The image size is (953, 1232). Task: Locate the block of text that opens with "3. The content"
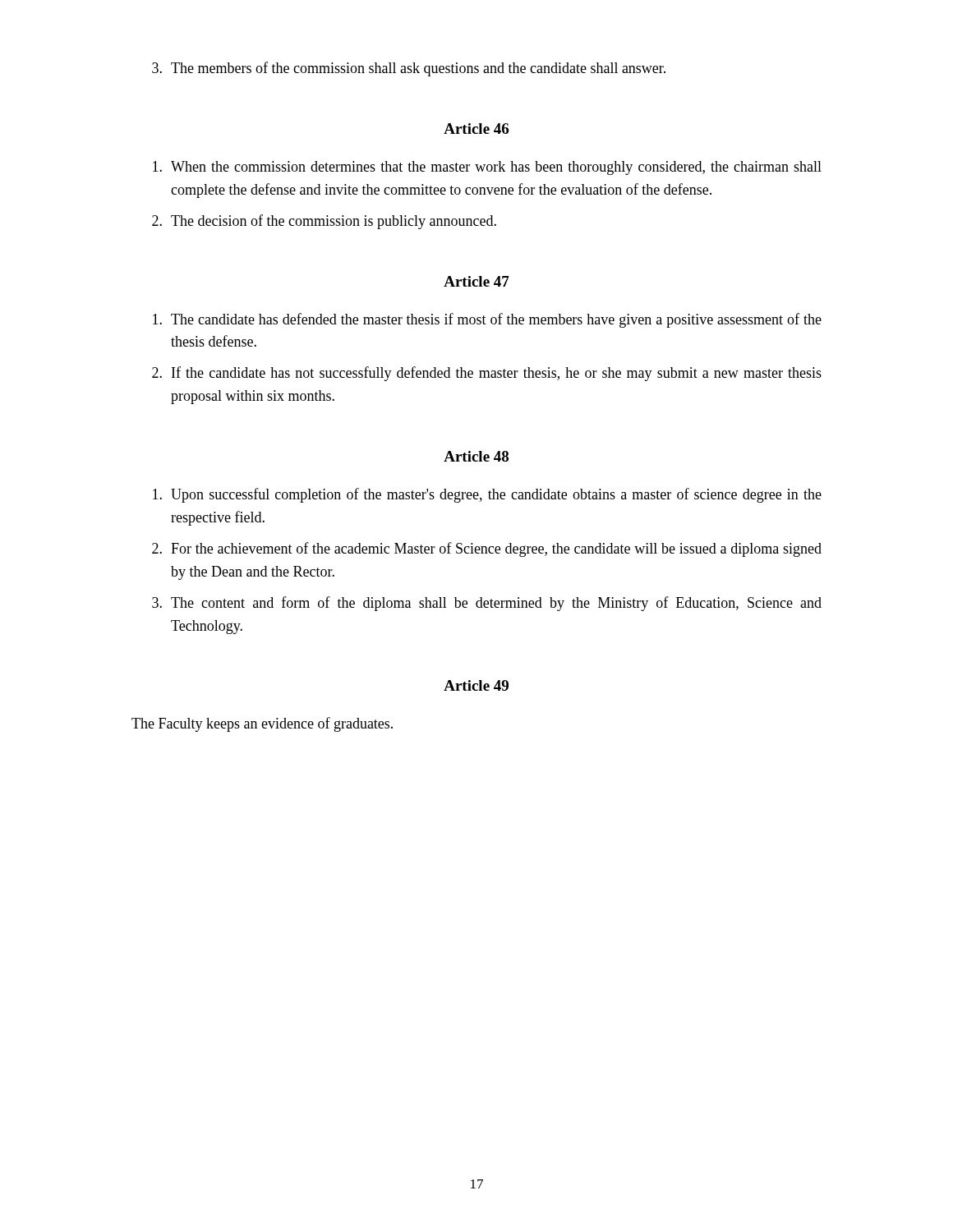[476, 615]
